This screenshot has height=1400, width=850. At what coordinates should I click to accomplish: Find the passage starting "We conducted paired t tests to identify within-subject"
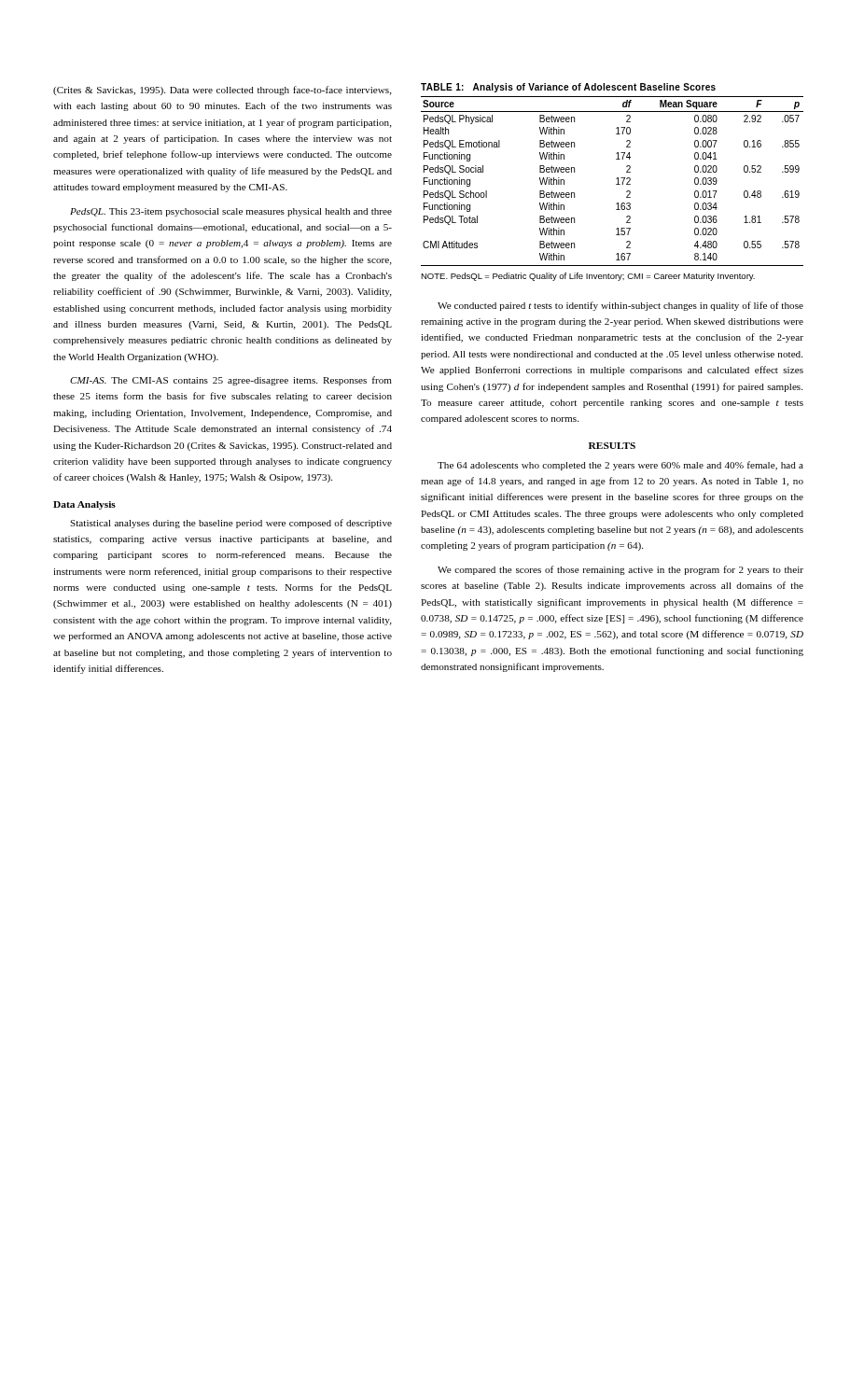coord(612,362)
